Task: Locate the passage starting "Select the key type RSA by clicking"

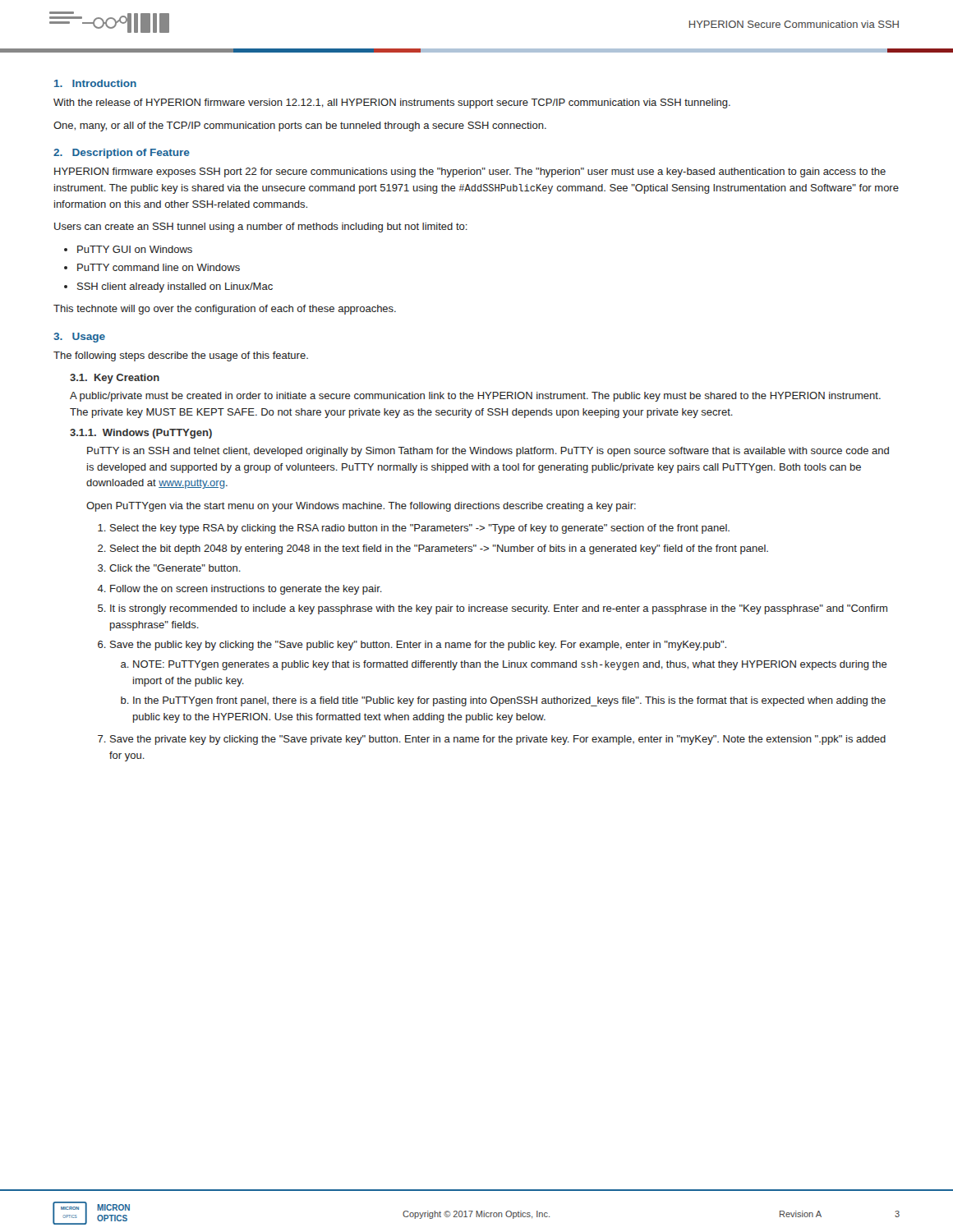Action: [x=493, y=641]
